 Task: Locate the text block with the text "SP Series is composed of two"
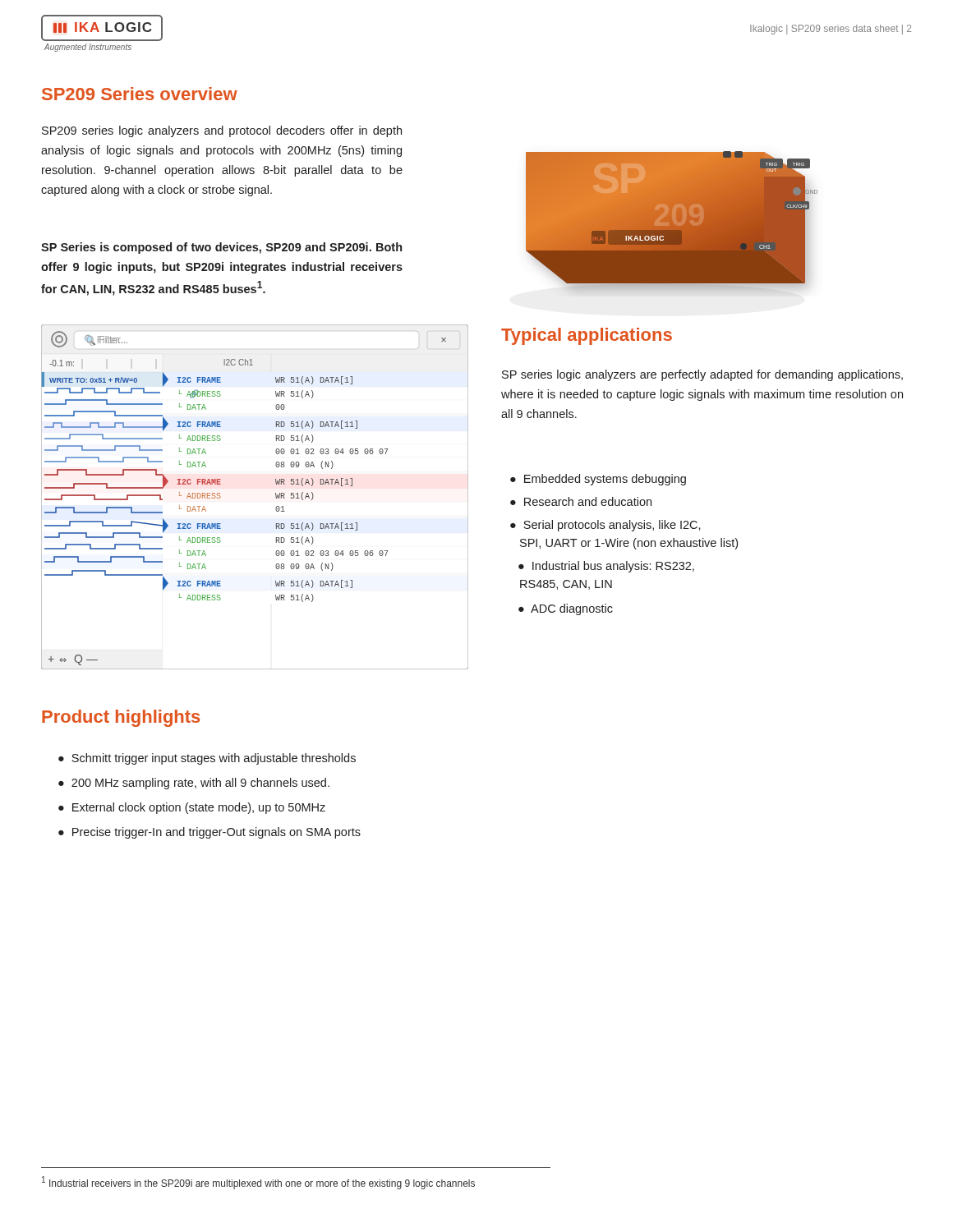(x=222, y=268)
